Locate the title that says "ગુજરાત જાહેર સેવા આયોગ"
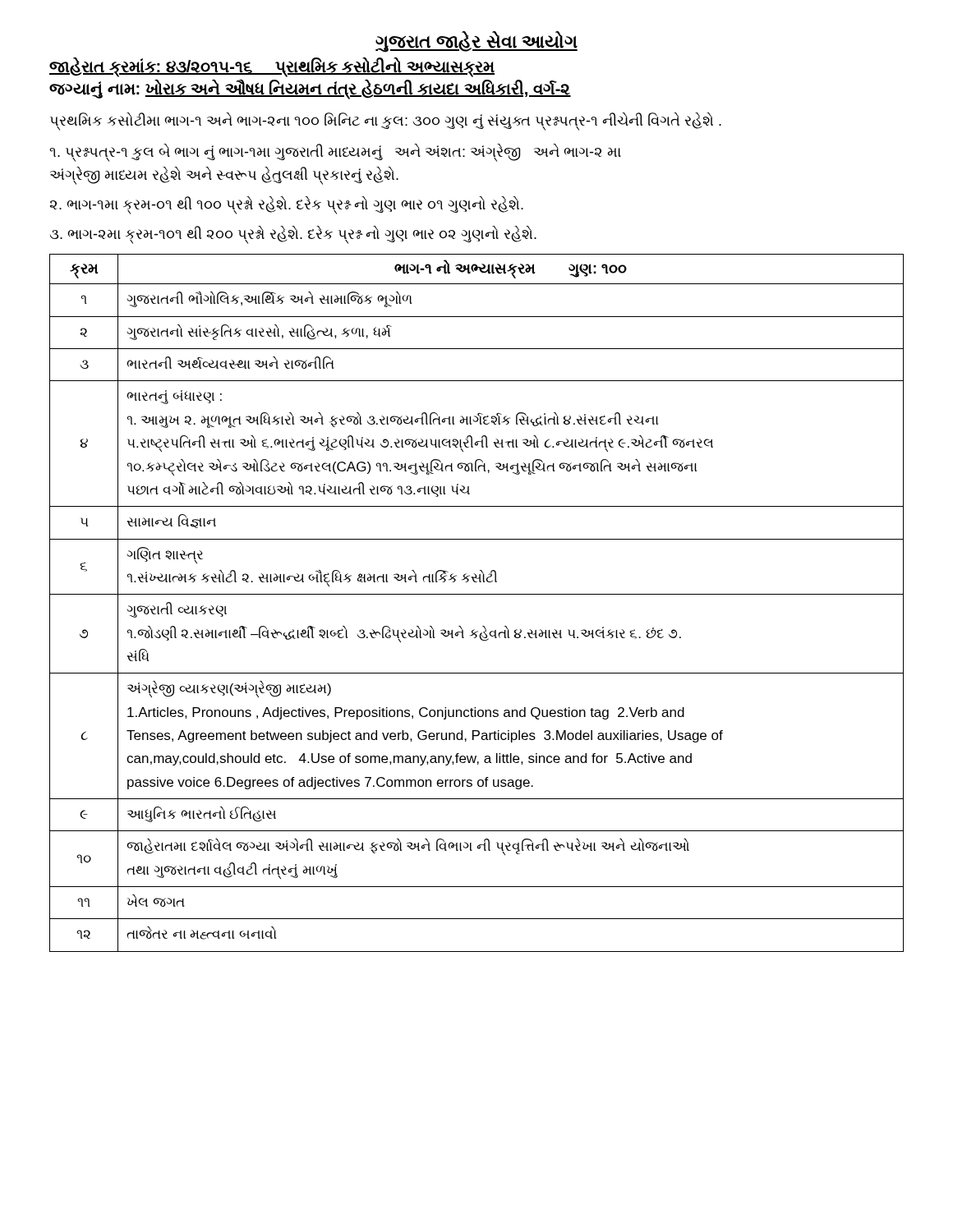 coord(476,41)
